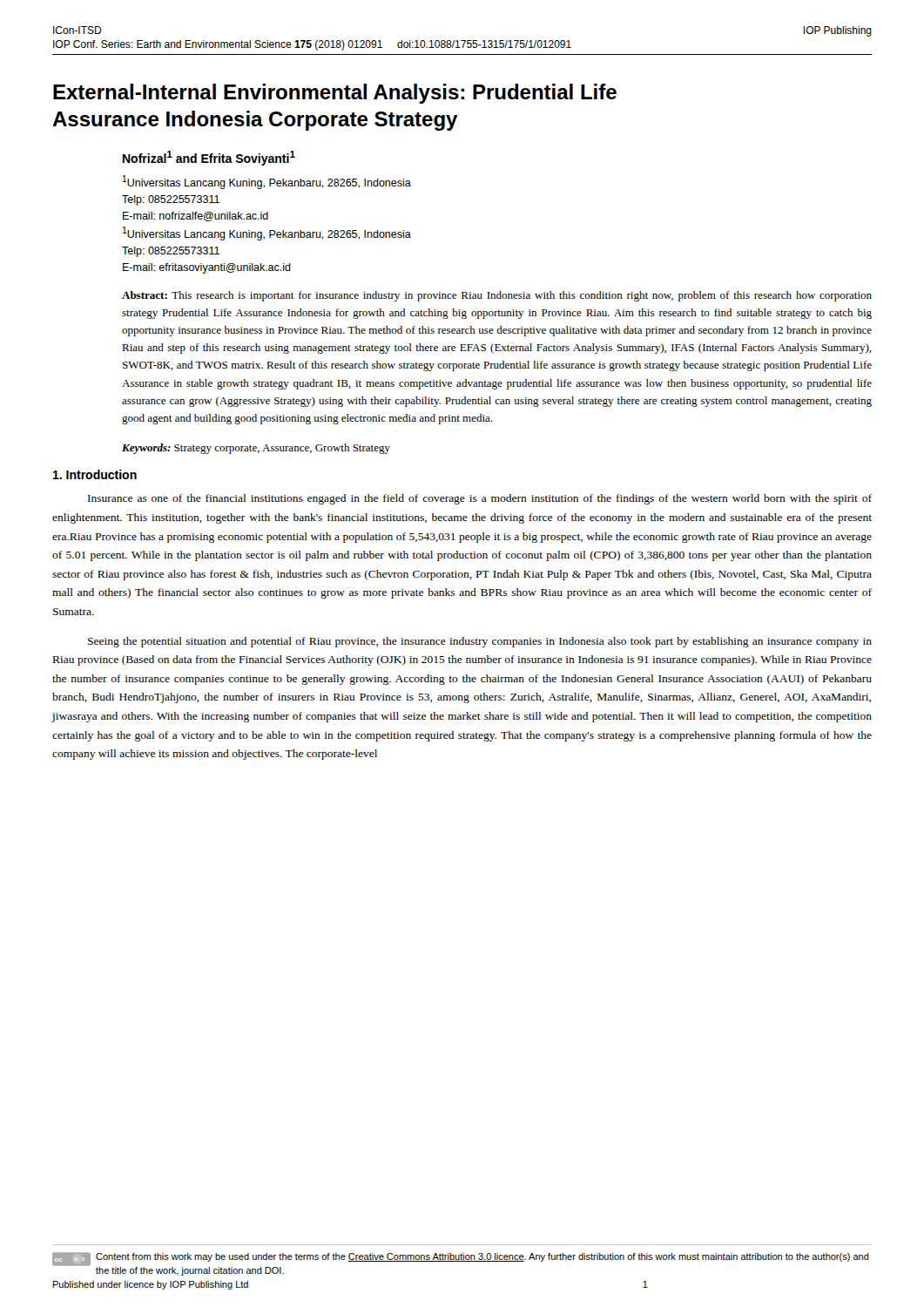Locate the block of text that opens with "Abstract: This research"
924x1307 pixels.
pyautogui.click(x=497, y=356)
